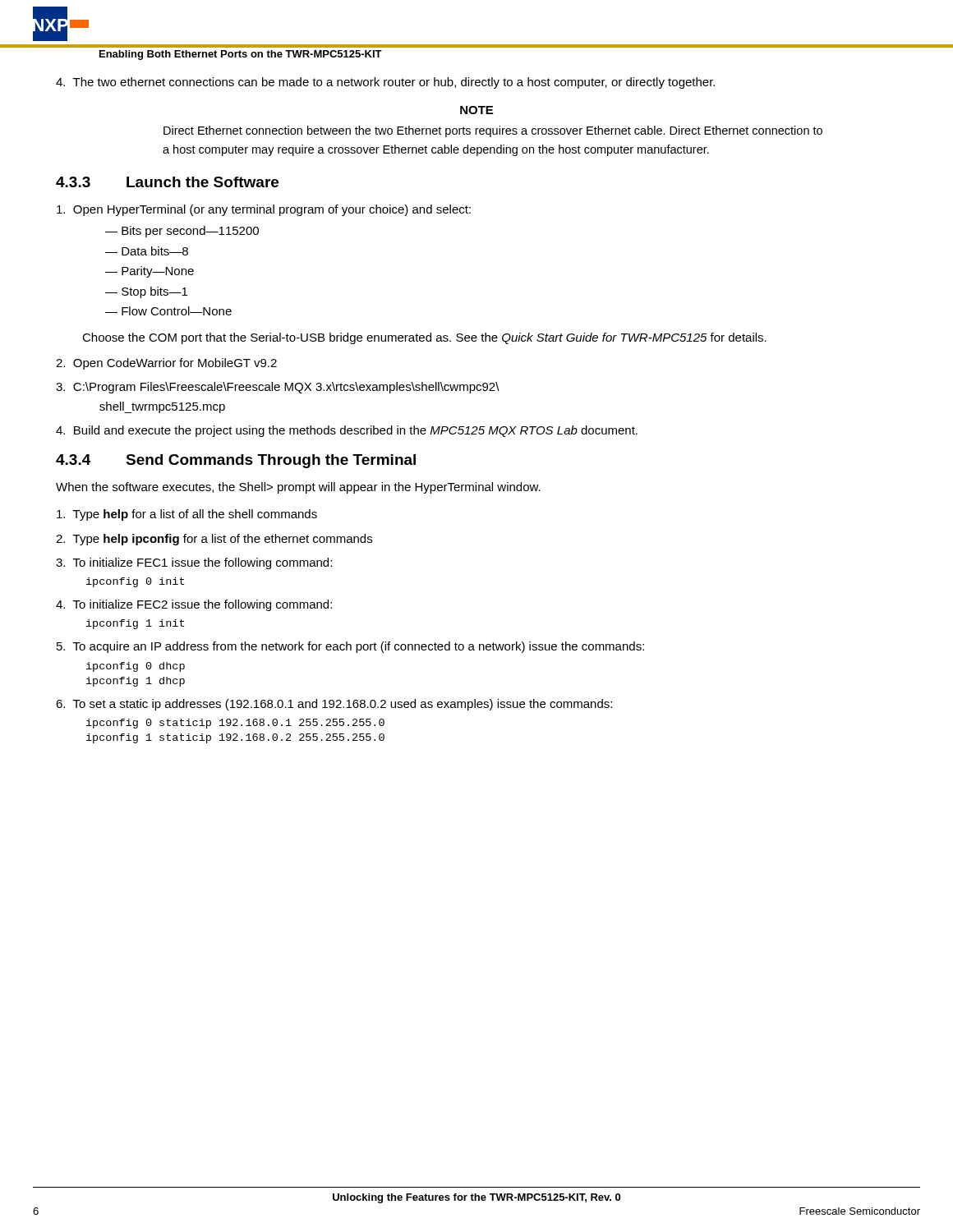Locate the text "— Parity—None"

(x=150, y=271)
